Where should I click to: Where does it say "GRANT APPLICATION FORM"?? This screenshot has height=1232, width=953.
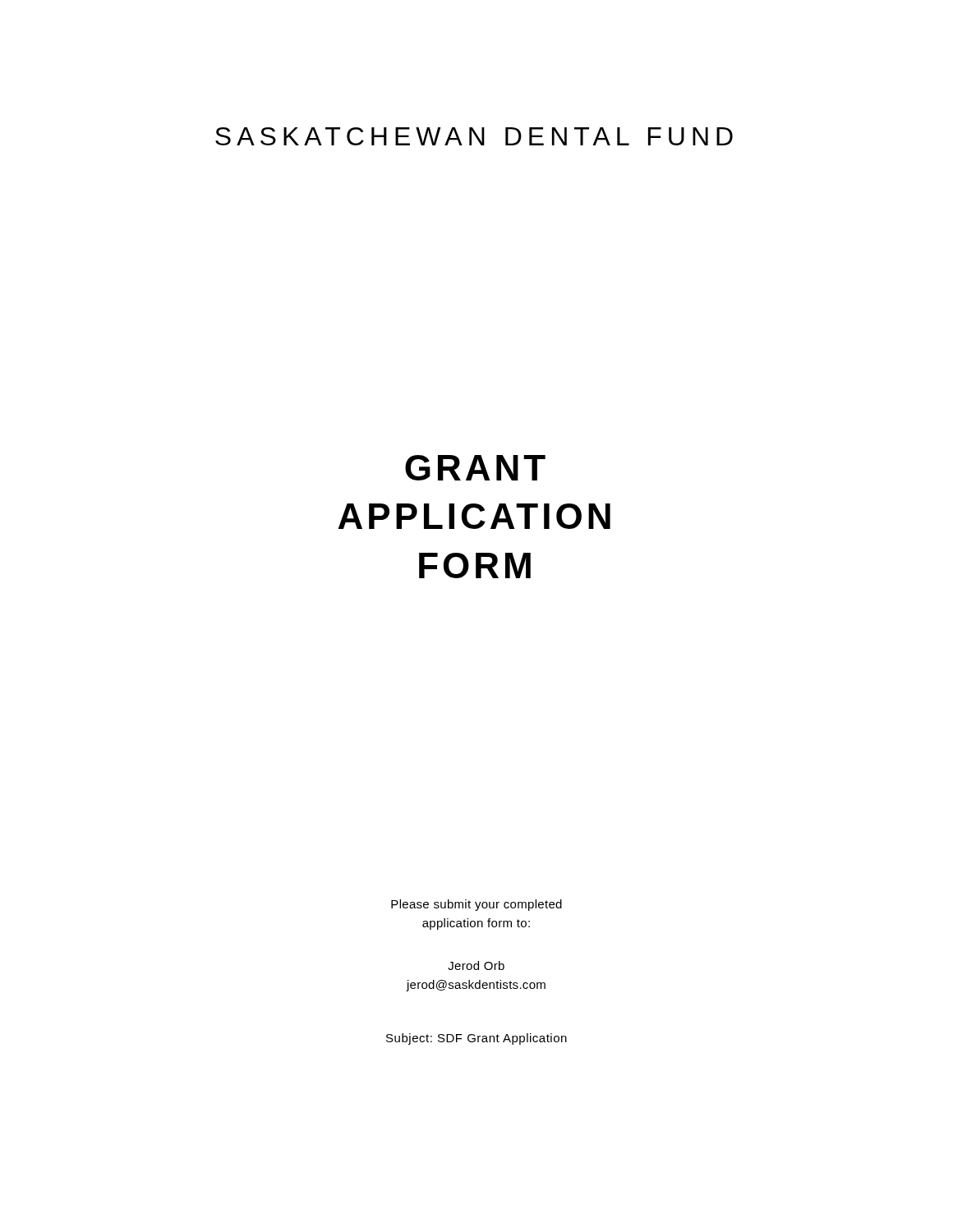coord(476,517)
